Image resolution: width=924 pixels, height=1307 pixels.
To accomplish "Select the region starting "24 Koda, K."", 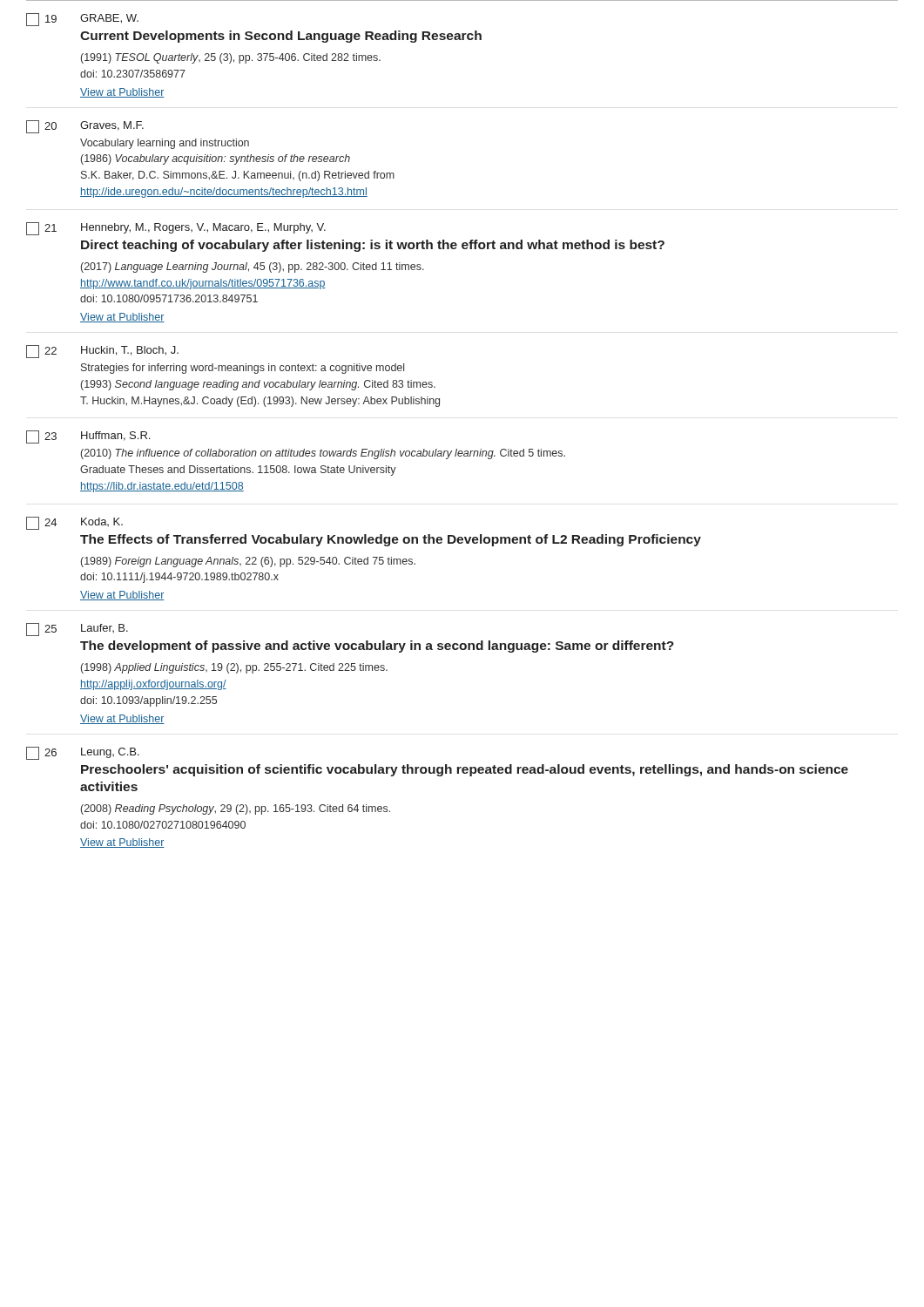I will coord(364,559).
